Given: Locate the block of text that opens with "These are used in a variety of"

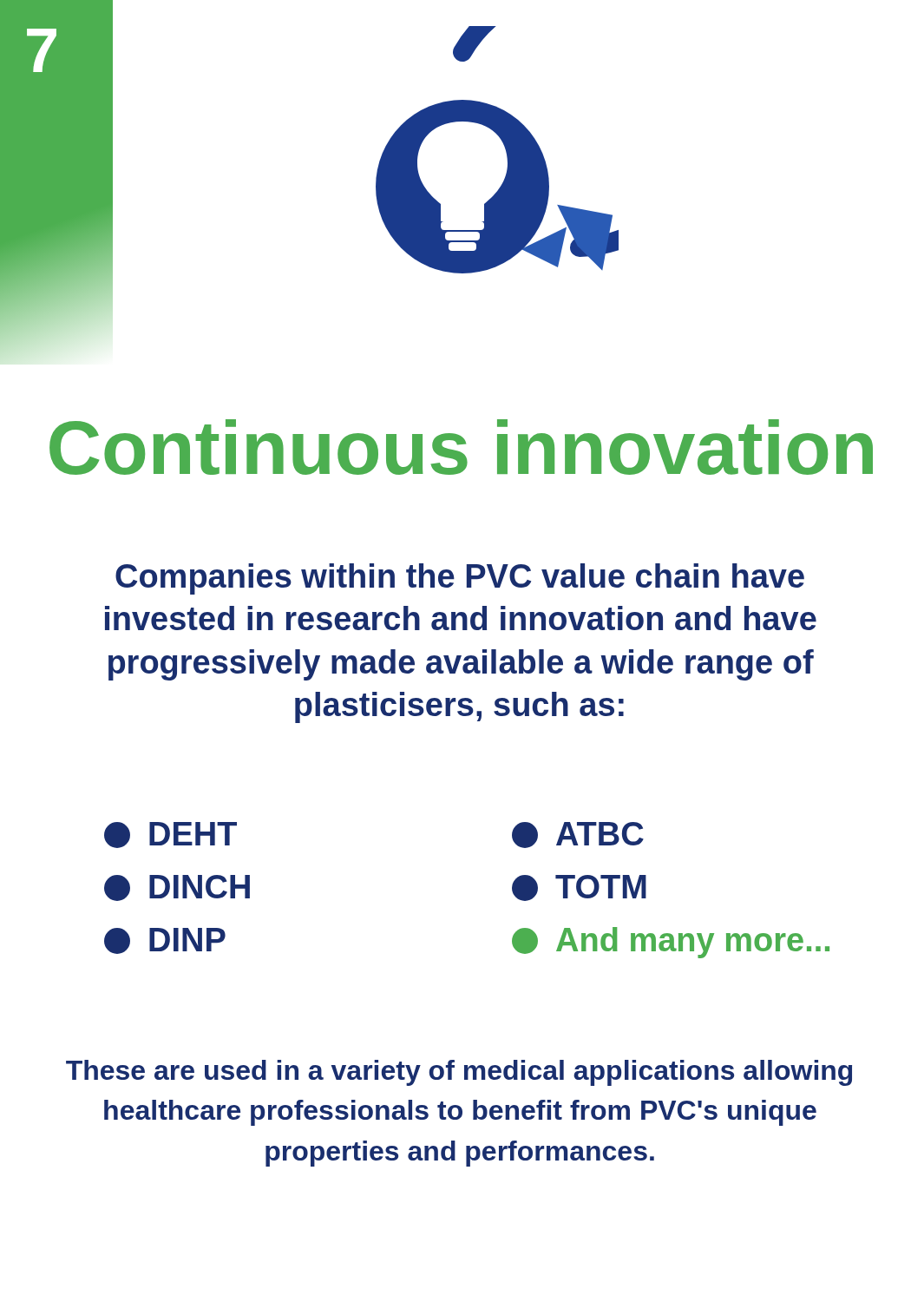Looking at the screenshot, I should click(x=460, y=1111).
